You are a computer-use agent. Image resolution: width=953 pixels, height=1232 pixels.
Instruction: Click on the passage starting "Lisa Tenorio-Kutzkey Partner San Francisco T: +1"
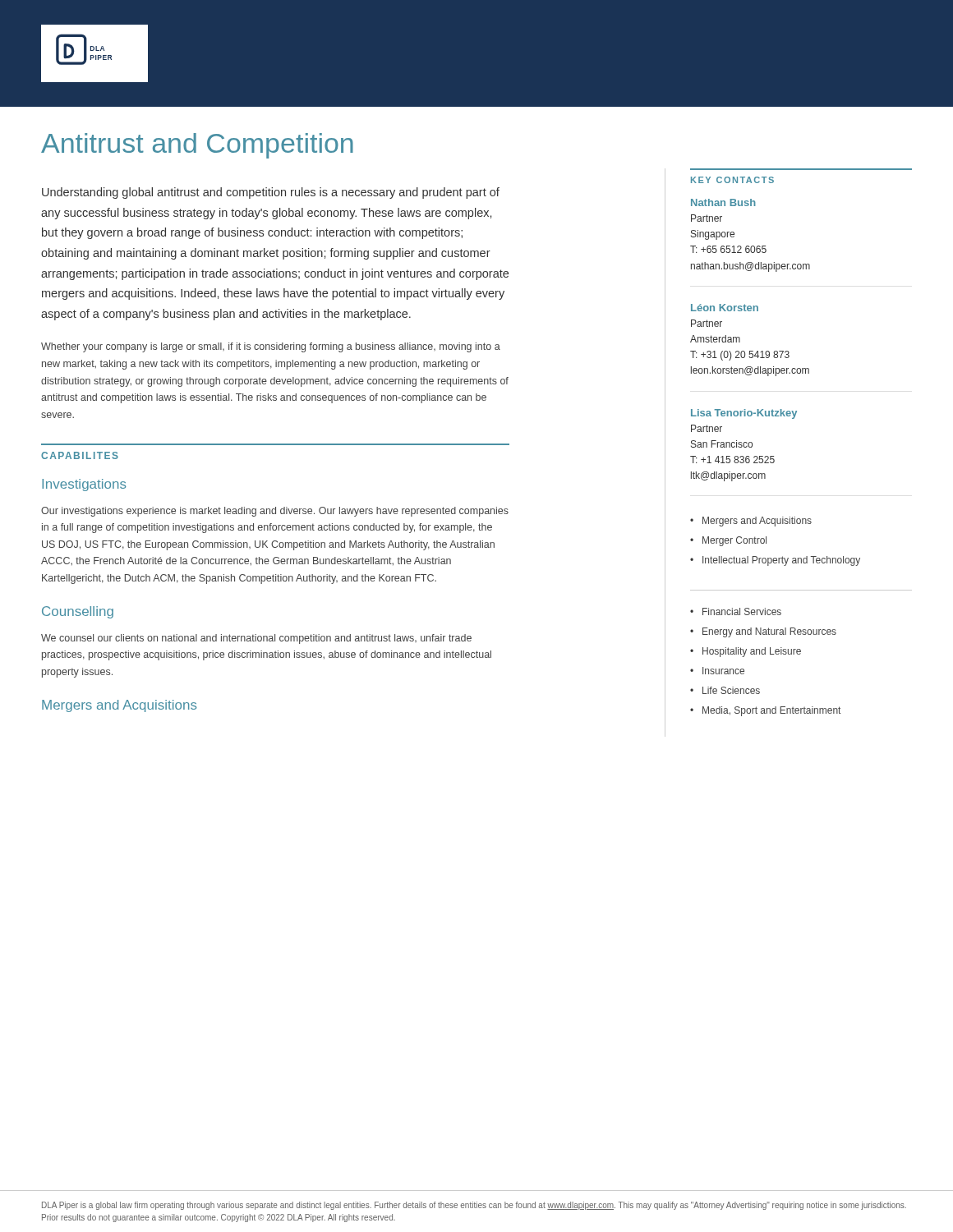[744, 414]
